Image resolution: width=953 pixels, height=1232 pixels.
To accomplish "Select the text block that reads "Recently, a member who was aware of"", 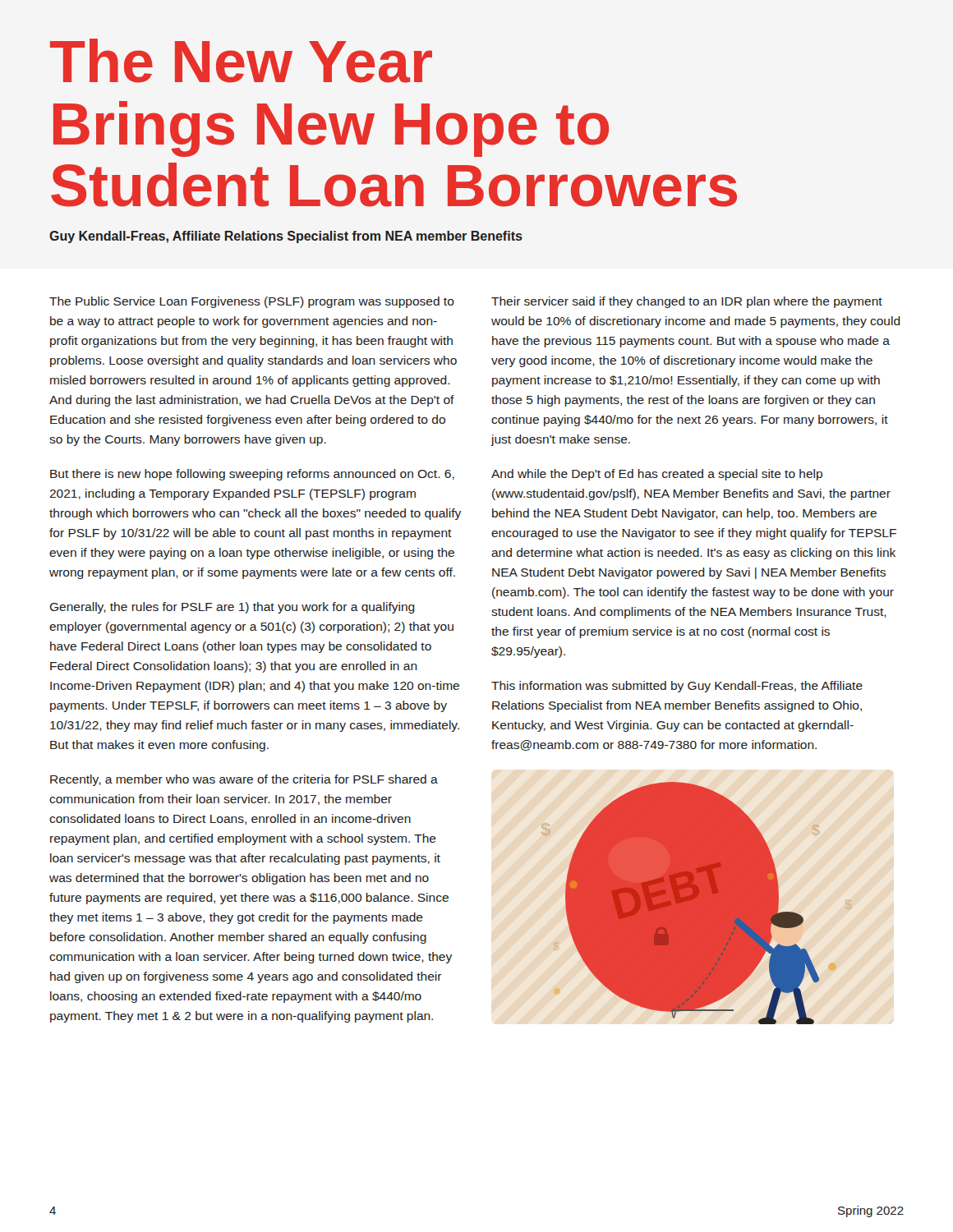I will coord(251,898).
